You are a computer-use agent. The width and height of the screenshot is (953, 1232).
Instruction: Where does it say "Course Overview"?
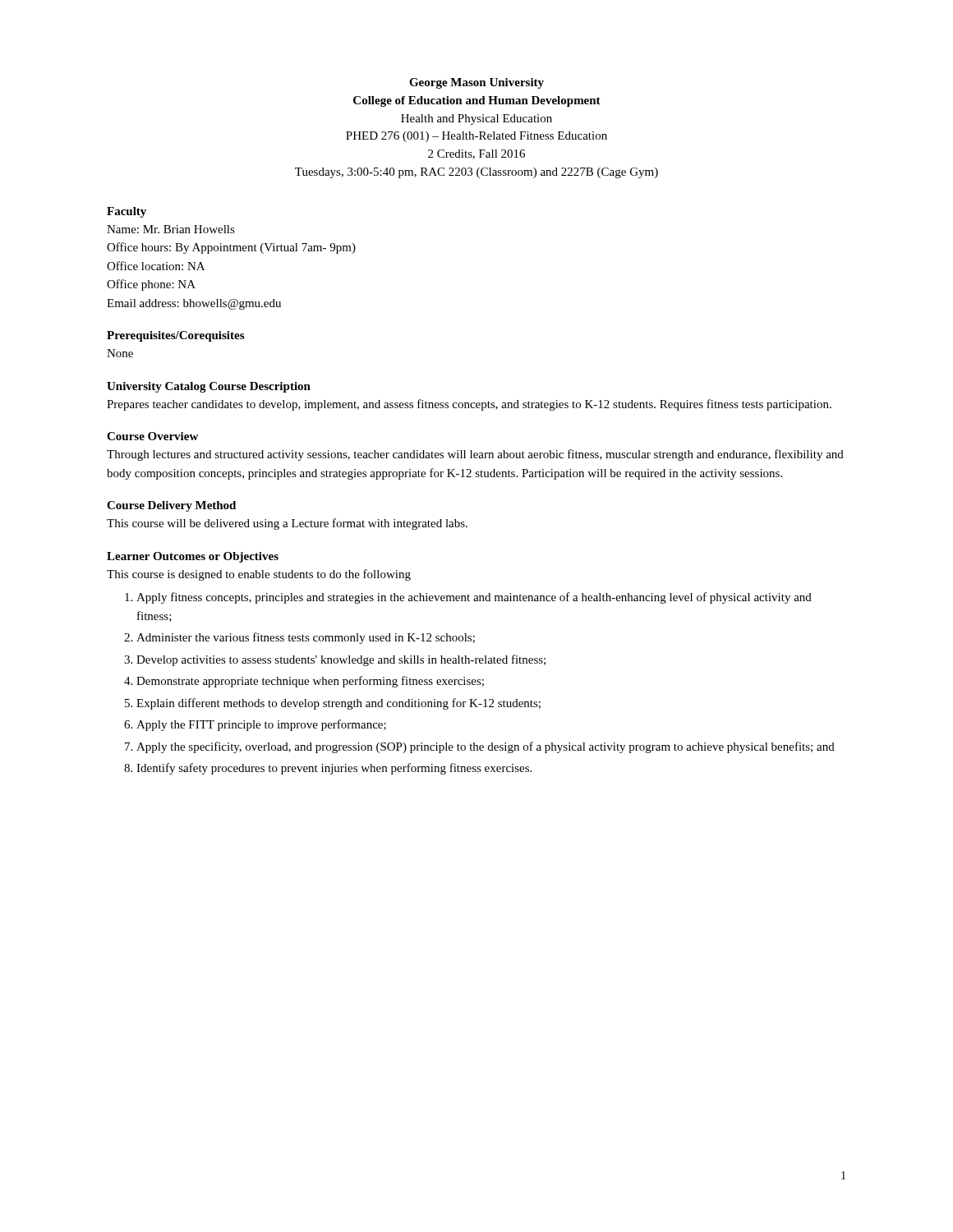click(152, 436)
